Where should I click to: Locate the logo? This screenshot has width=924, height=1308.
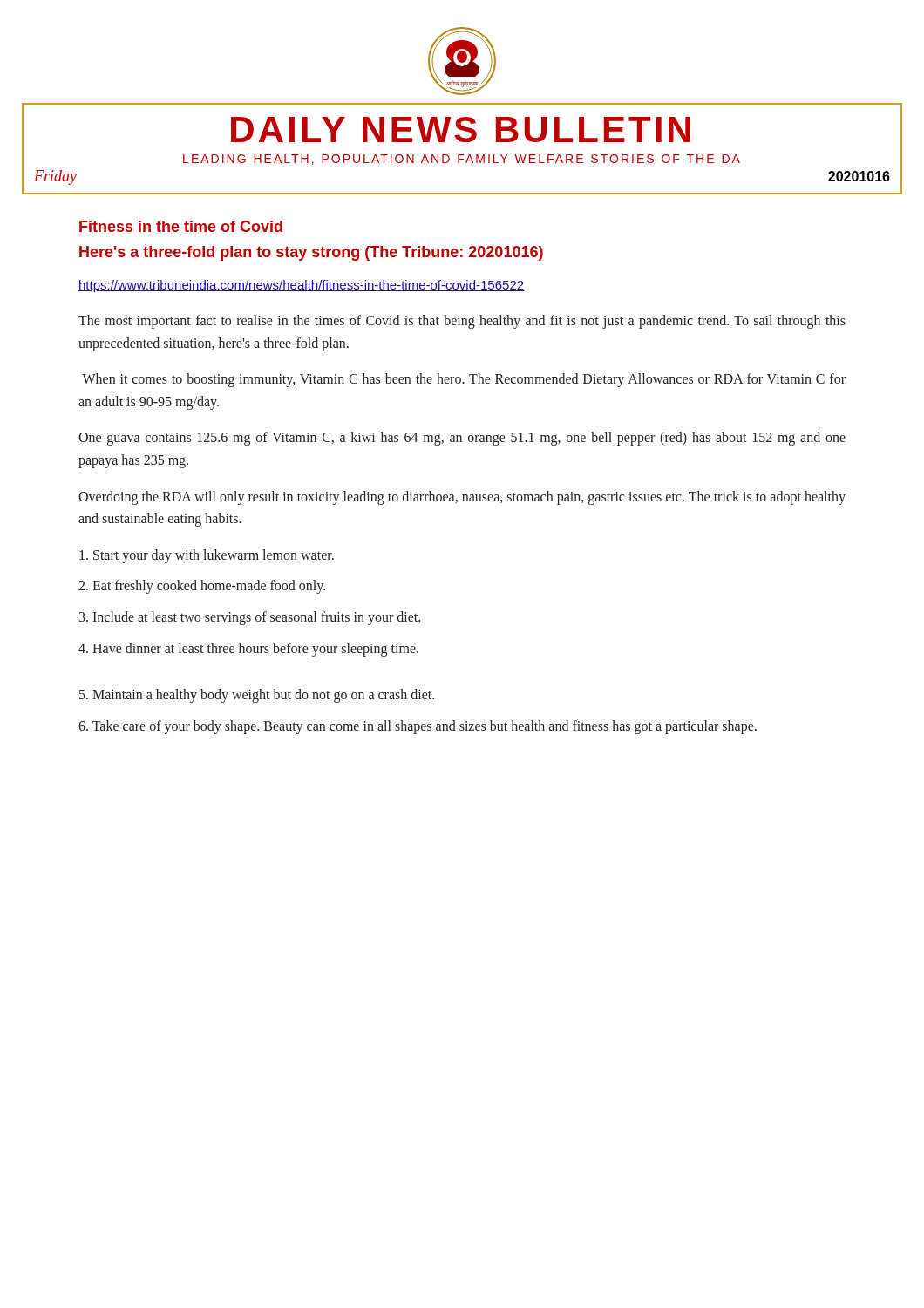462,61
